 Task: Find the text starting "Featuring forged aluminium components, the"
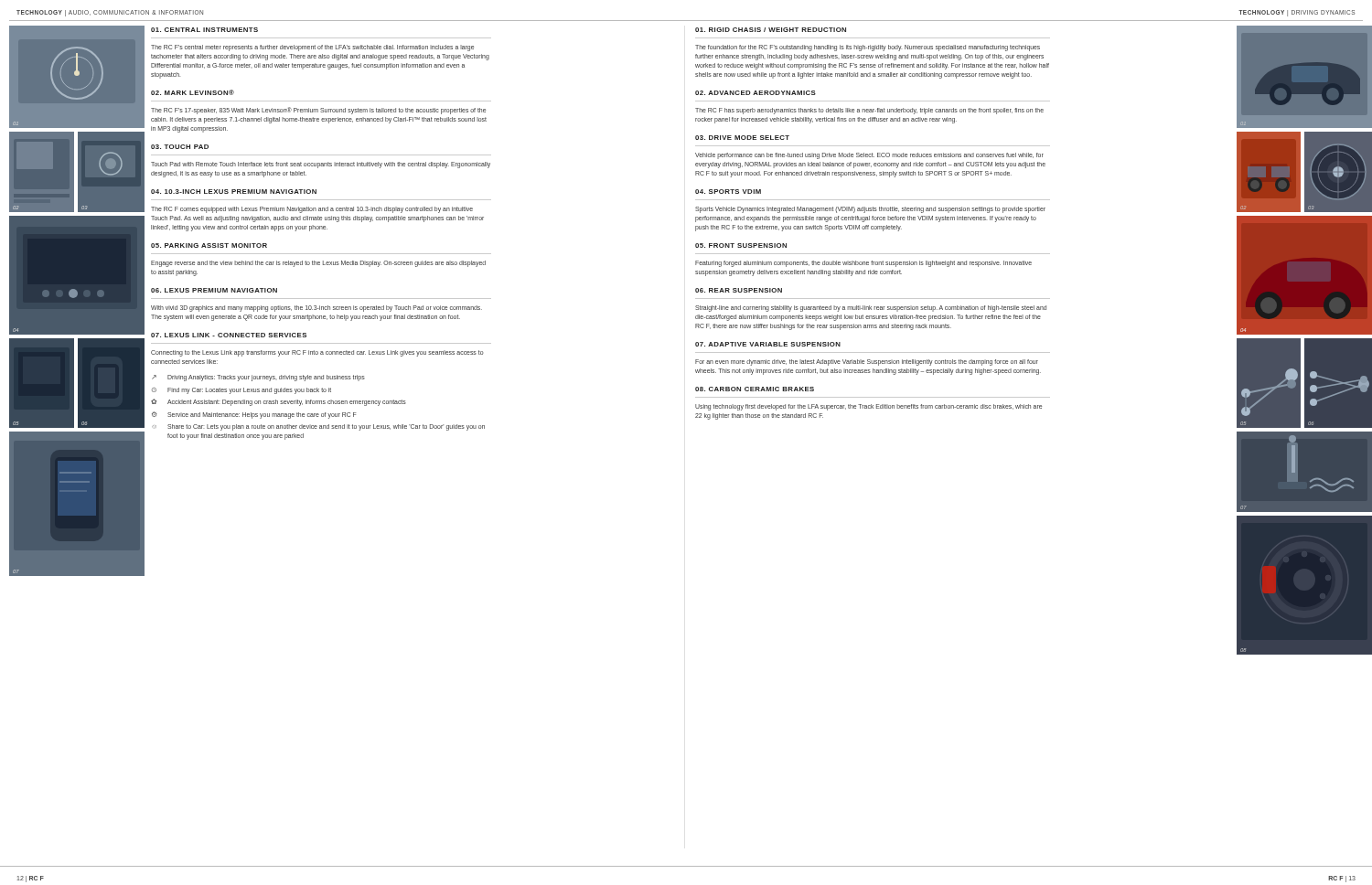click(864, 267)
